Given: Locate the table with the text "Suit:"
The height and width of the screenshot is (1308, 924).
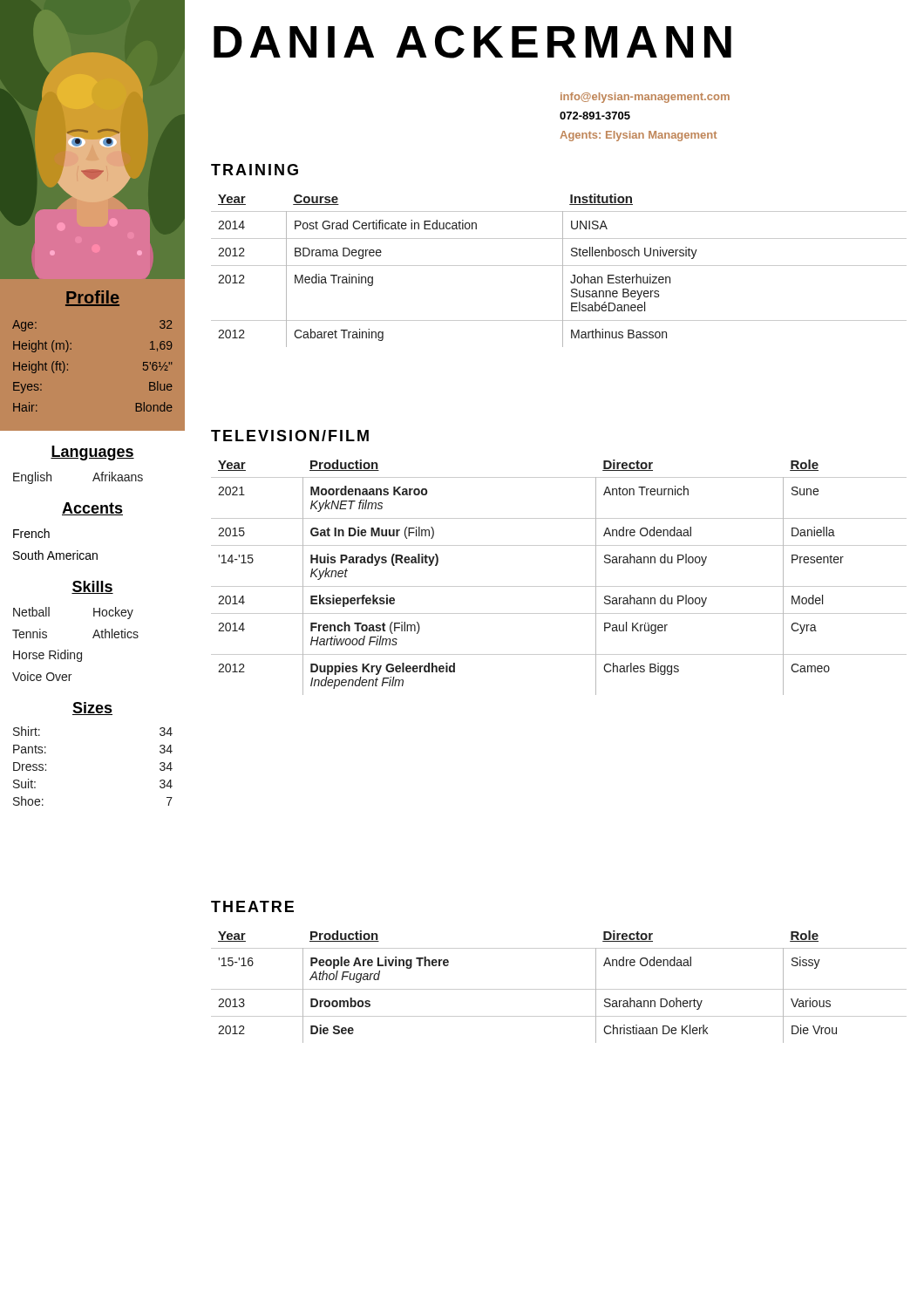Looking at the screenshot, I should point(92,767).
